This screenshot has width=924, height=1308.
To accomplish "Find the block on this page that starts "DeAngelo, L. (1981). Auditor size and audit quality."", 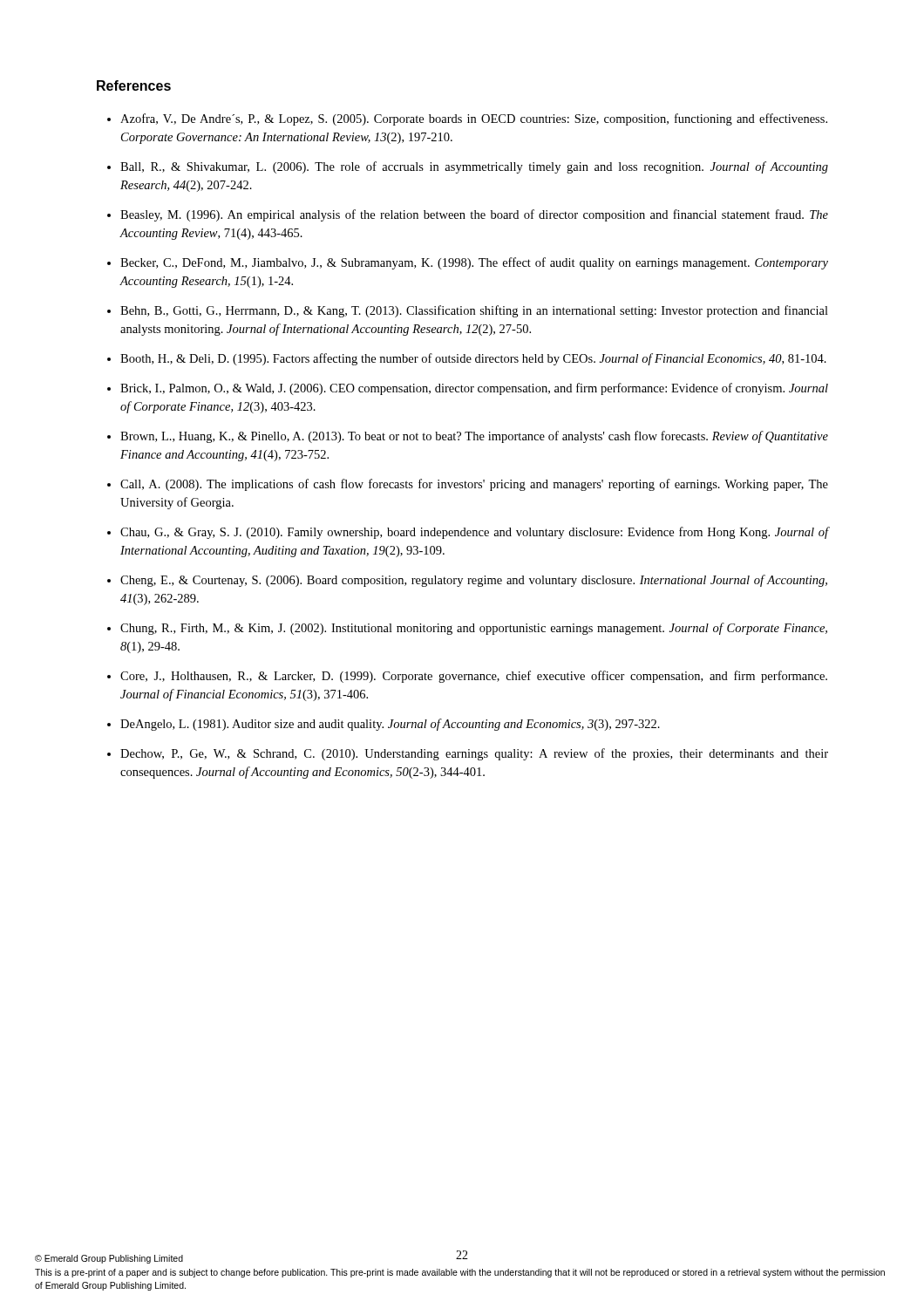I will (x=390, y=724).
